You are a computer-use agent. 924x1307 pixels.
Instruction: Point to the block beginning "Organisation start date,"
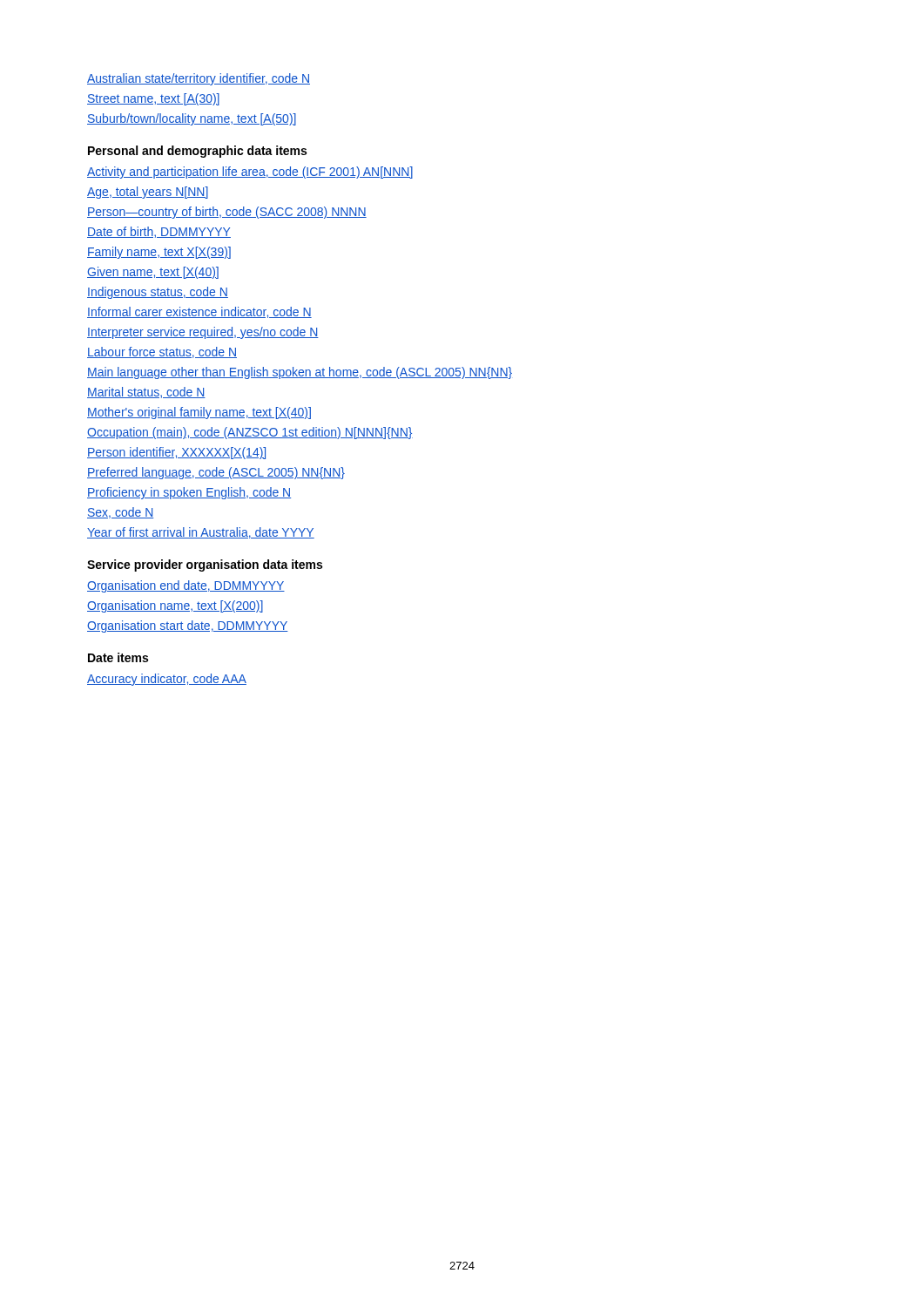(187, 626)
